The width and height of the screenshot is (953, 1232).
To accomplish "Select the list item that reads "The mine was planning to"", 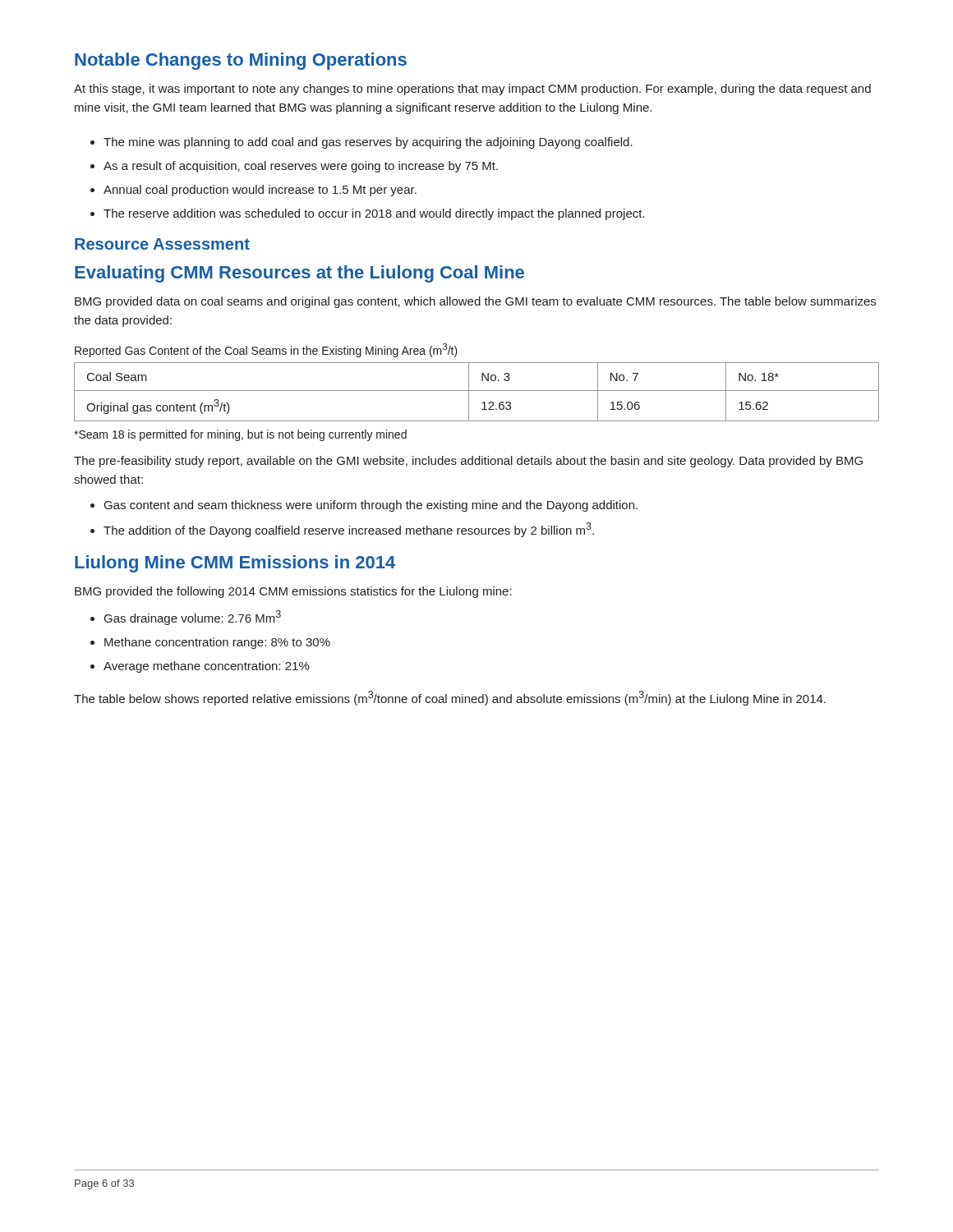I will (368, 141).
